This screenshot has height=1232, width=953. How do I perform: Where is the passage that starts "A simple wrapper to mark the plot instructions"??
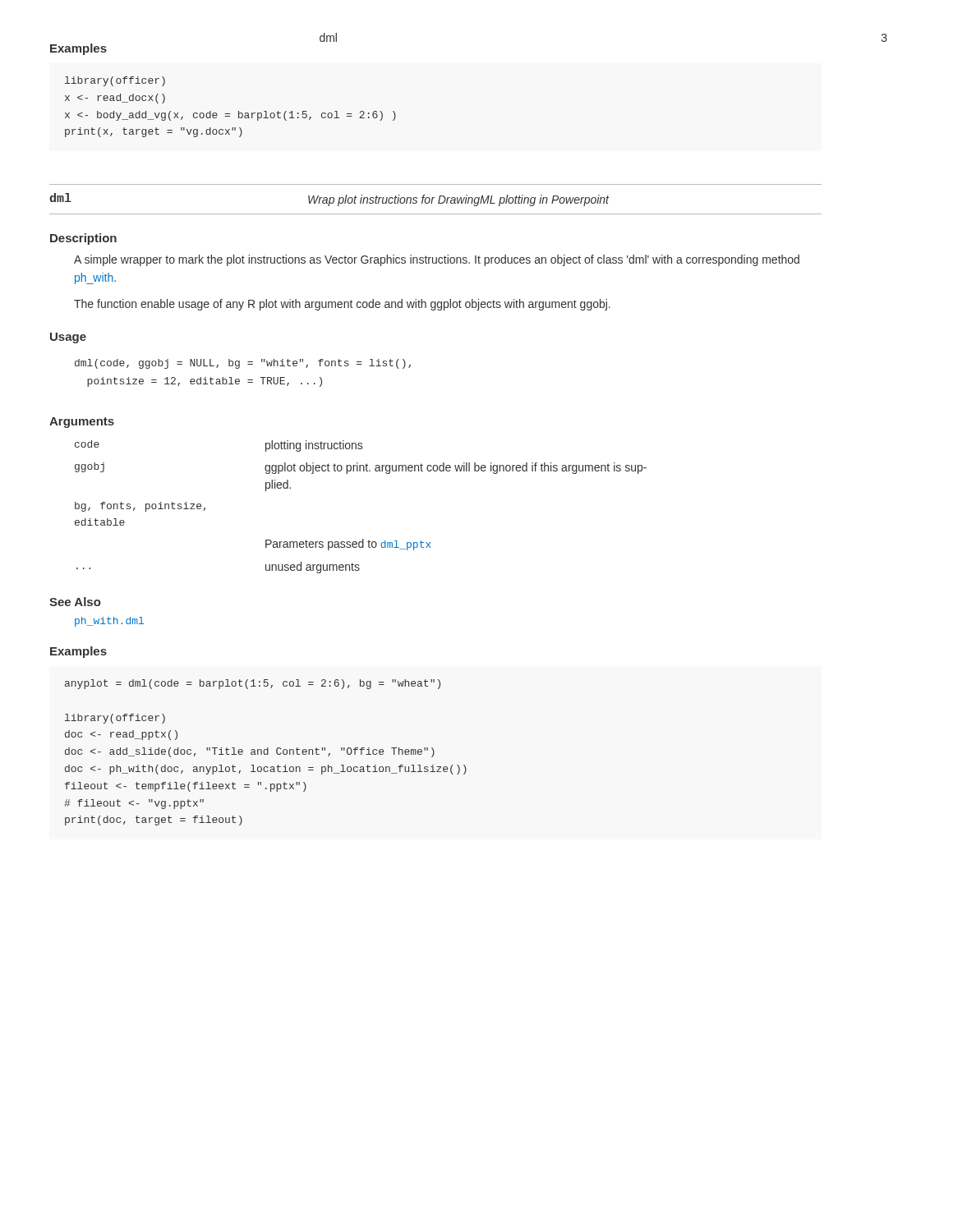tap(437, 269)
